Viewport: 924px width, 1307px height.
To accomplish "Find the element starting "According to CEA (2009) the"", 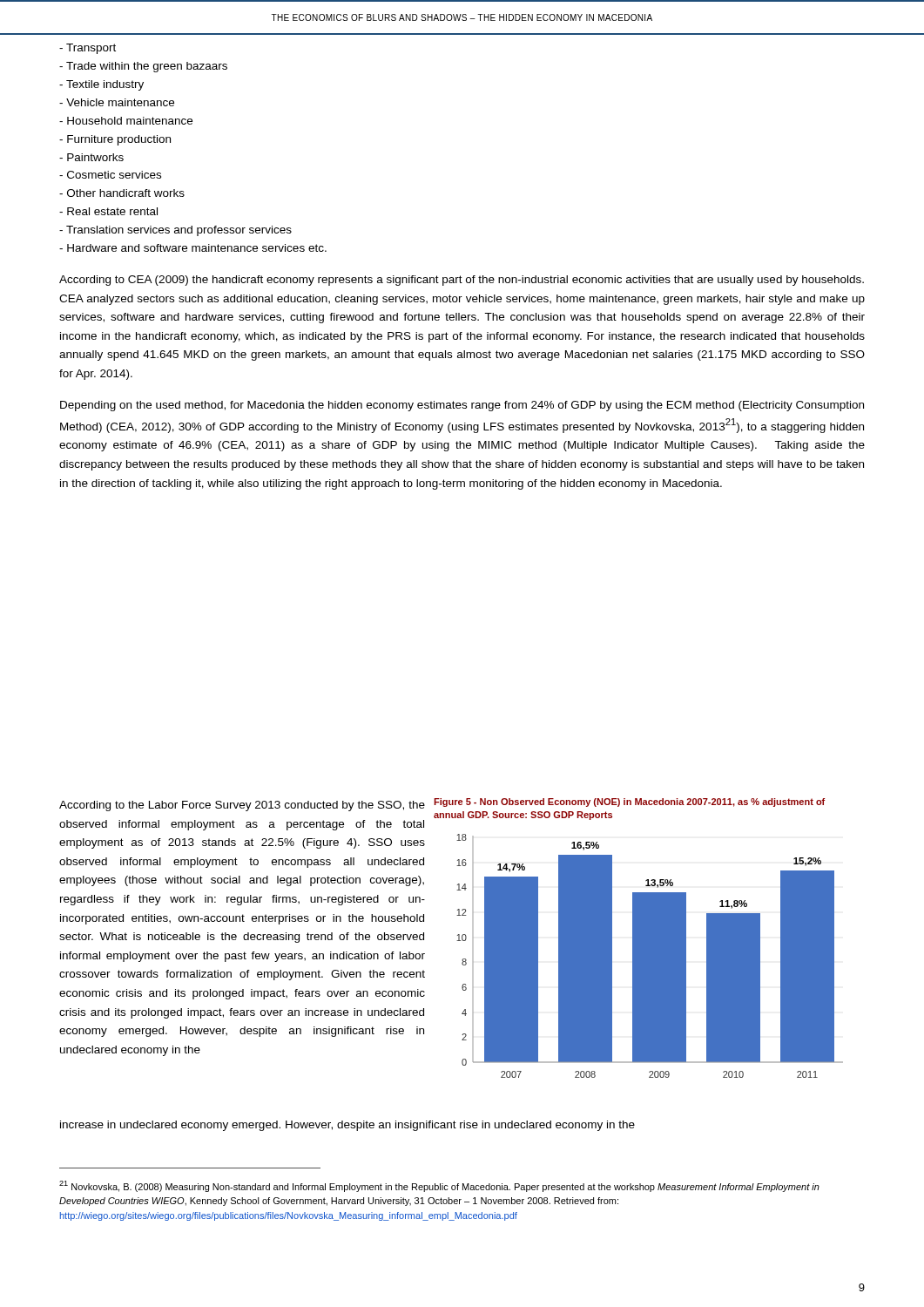I will 462,326.
